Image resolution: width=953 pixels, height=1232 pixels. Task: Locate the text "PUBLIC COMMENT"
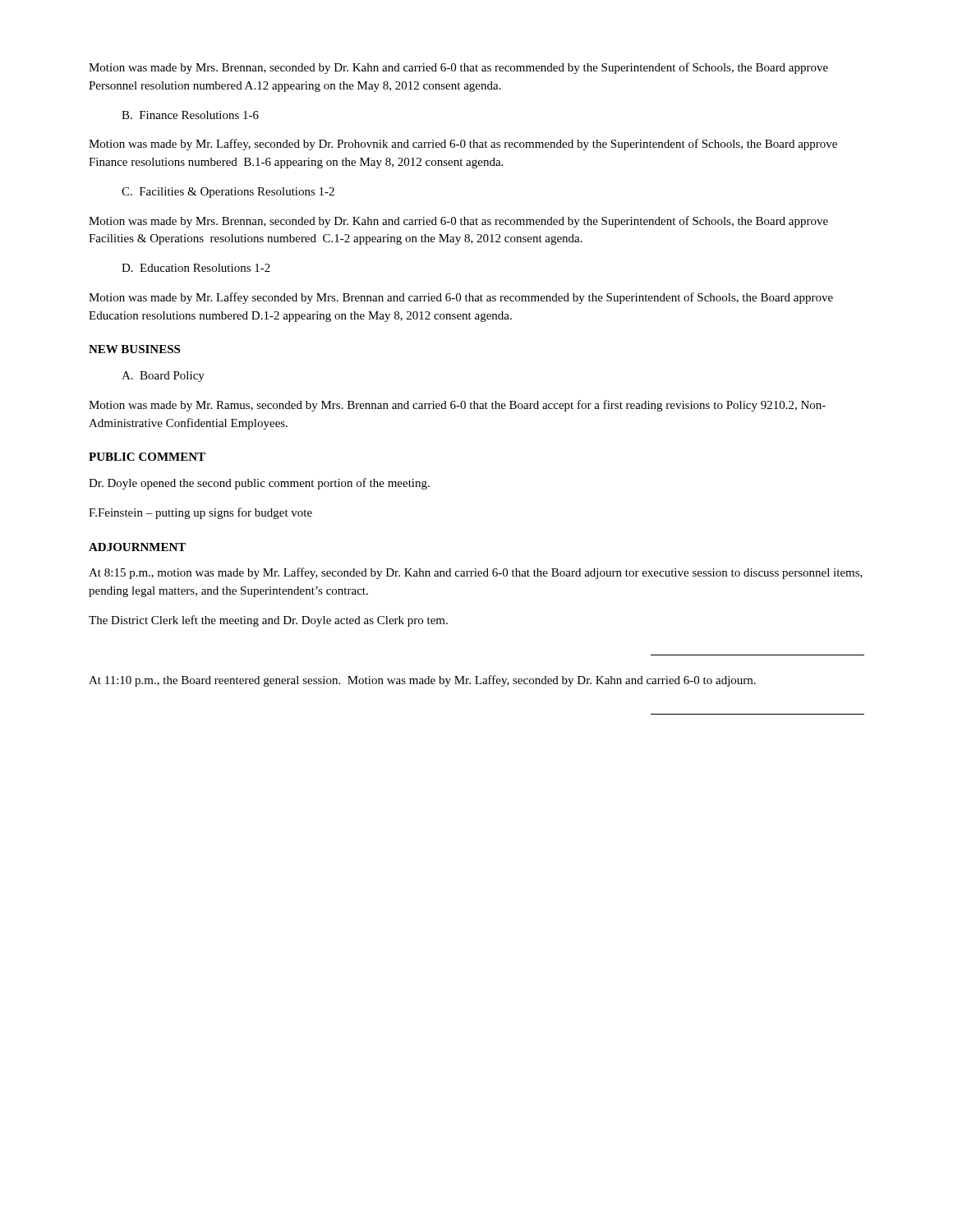pos(147,457)
